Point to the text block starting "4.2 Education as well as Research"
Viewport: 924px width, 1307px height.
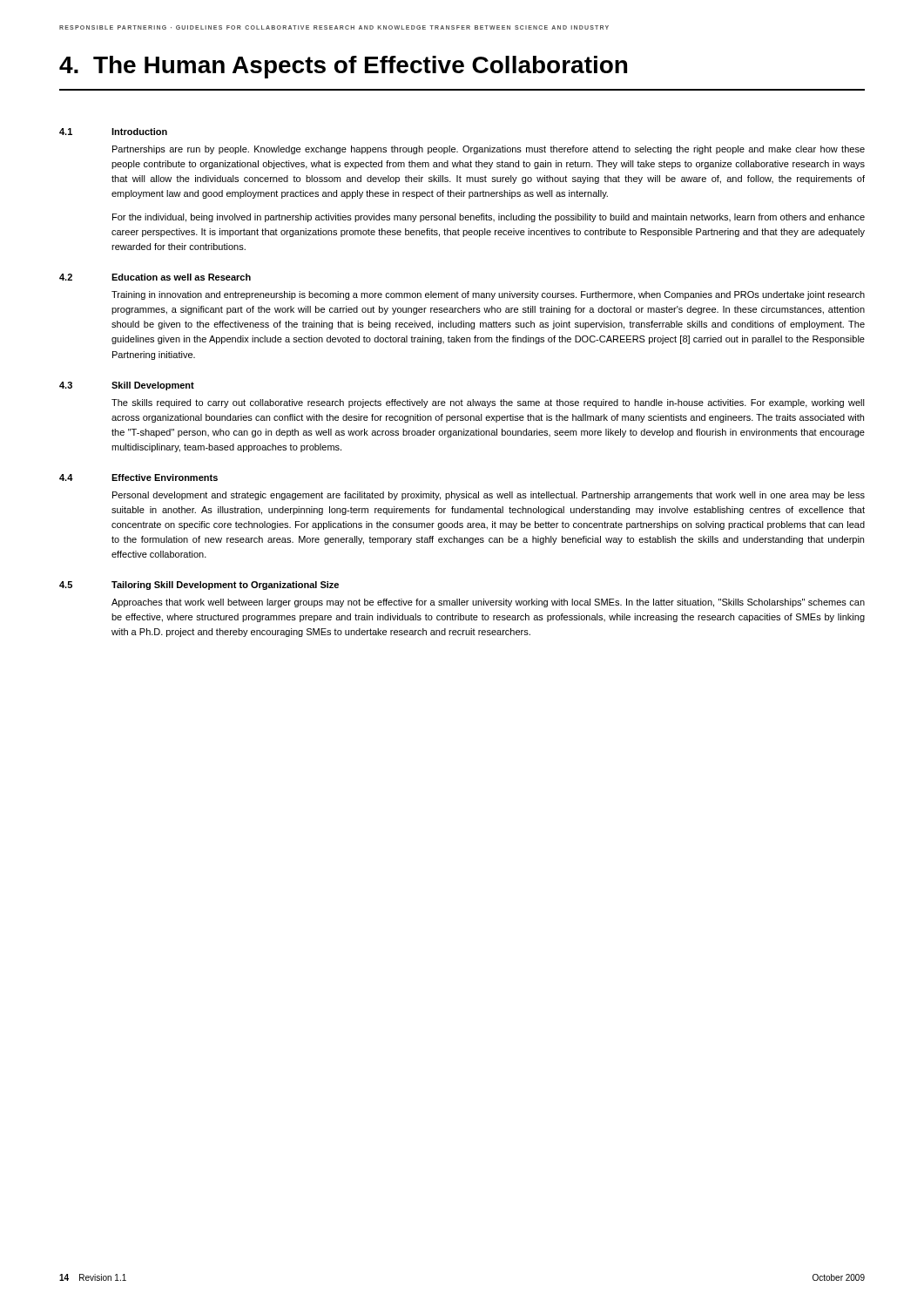[155, 277]
